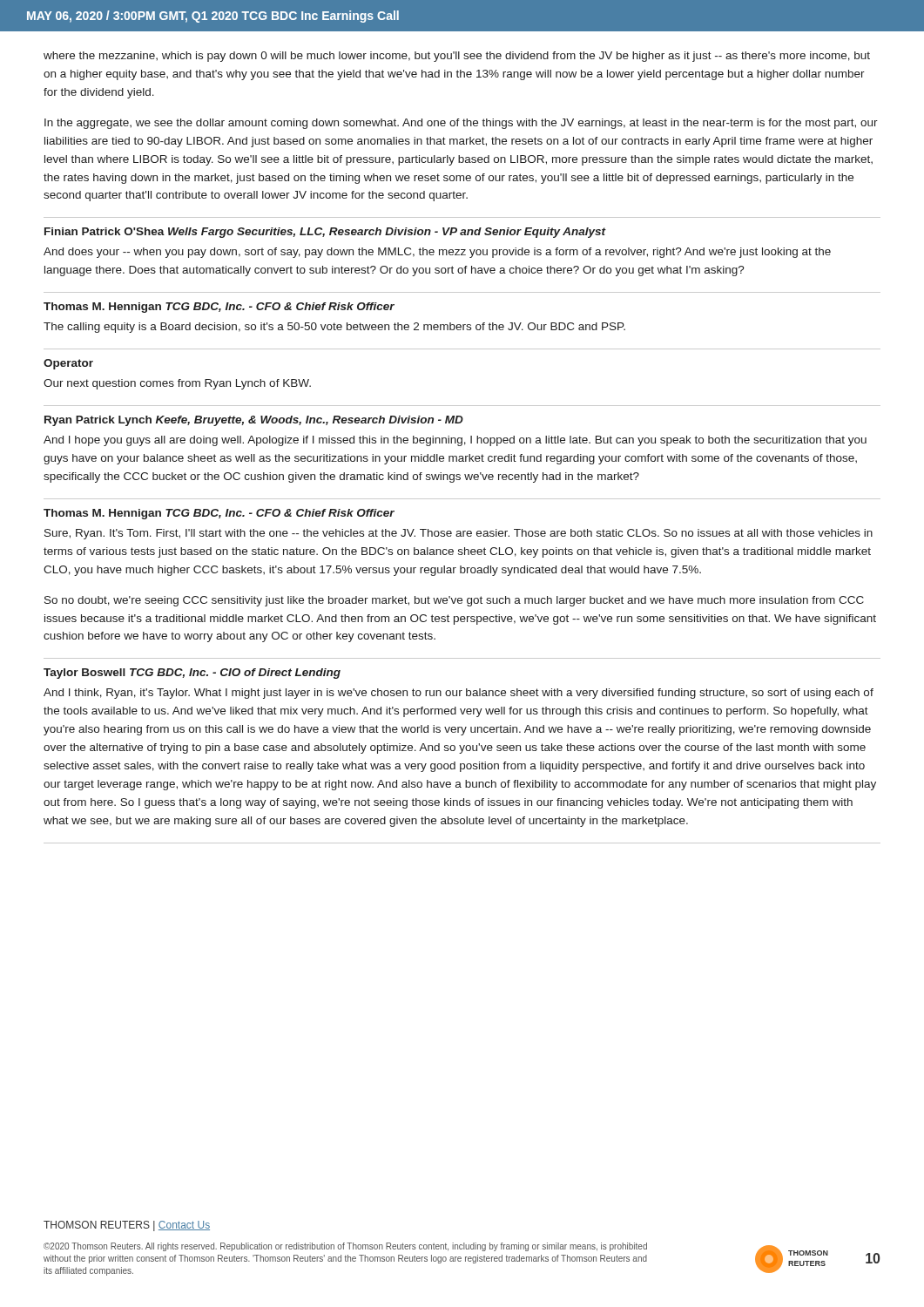The width and height of the screenshot is (924, 1307).
Task: Where is the passage that starts "where the mezzanine, which is"?
Action: pos(457,74)
